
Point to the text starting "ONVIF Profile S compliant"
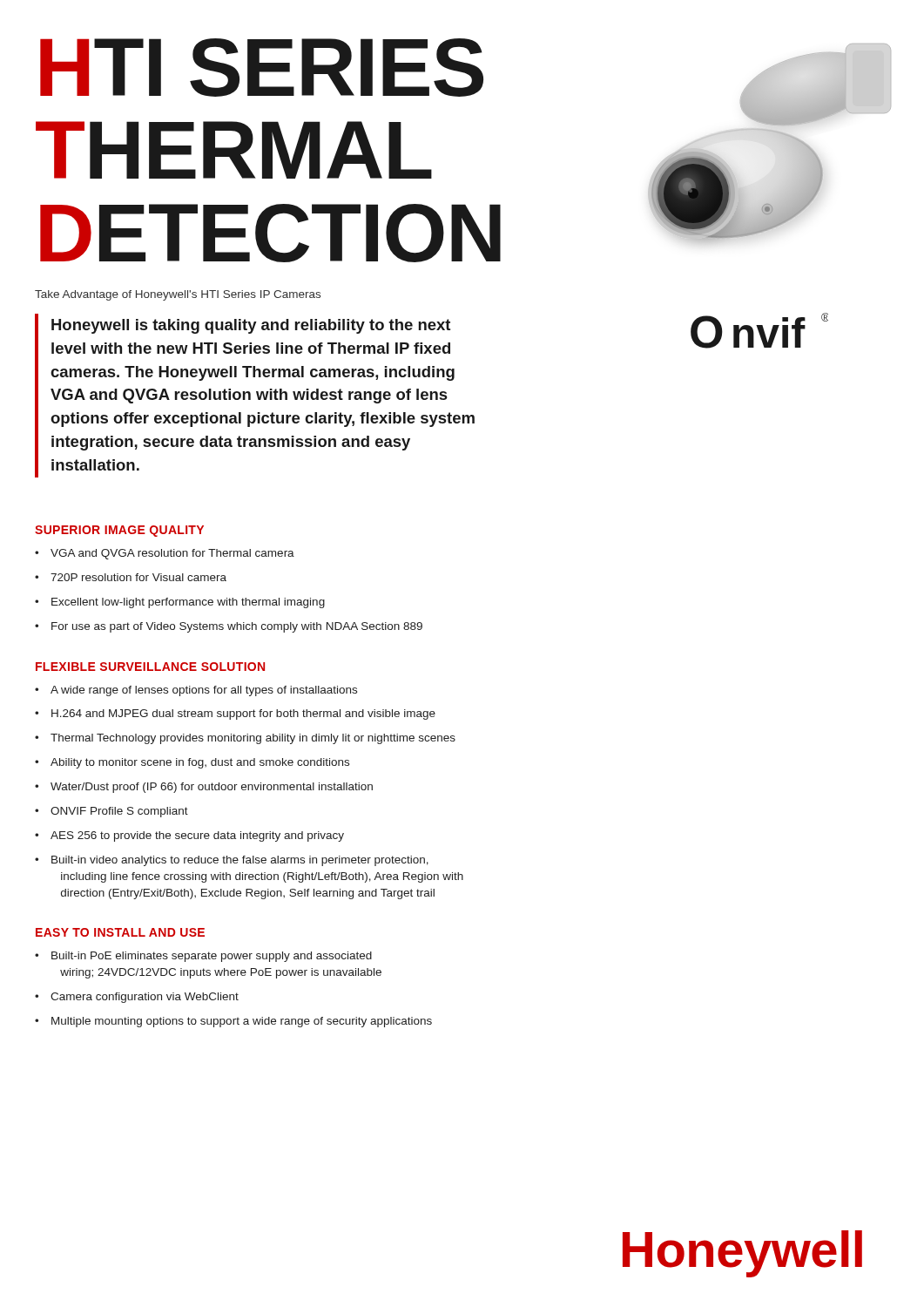(x=119, y=811)
